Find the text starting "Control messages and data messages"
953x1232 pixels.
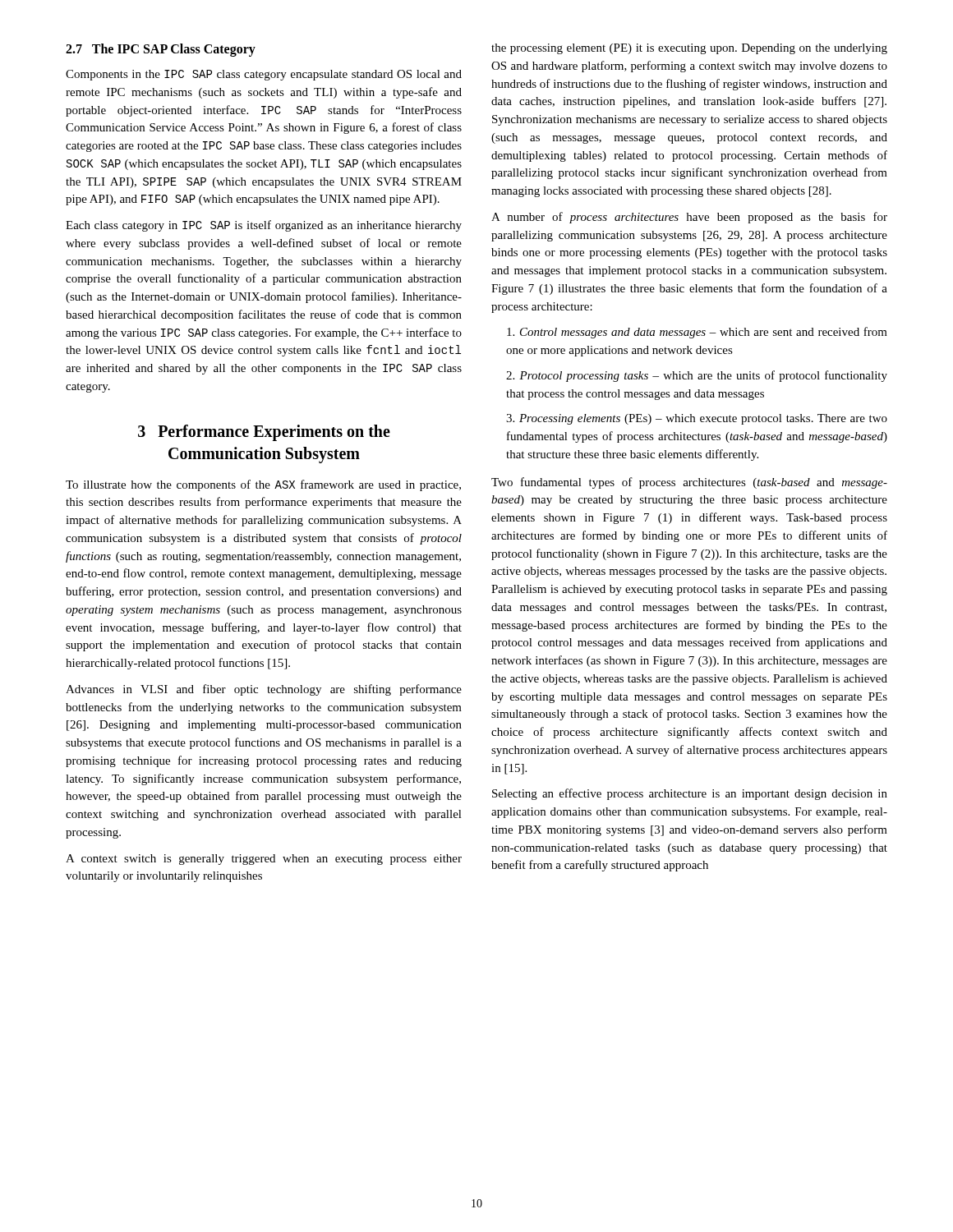click(x=697, y=342)
